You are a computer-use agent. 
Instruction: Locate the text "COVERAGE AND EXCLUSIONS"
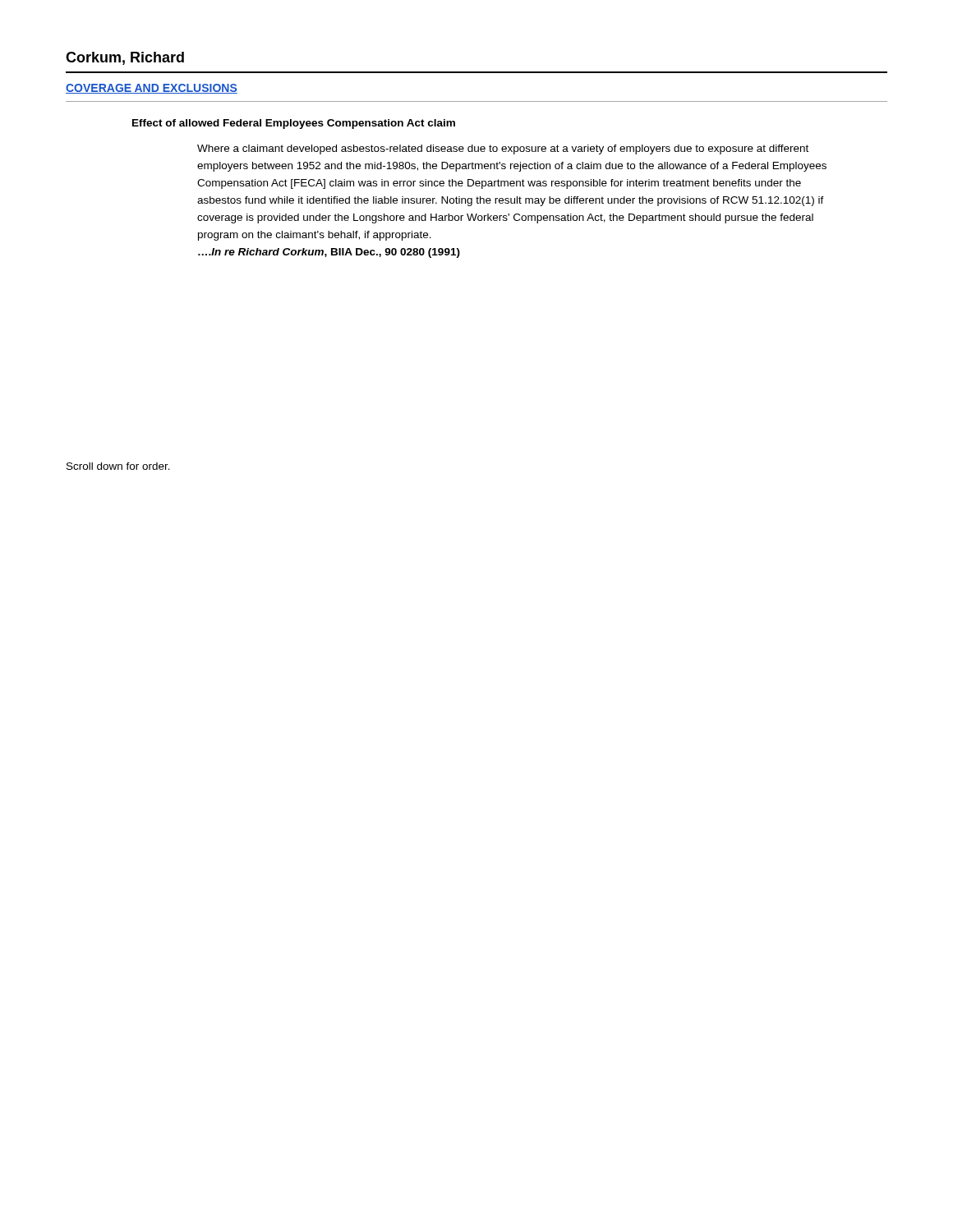(x=151, y=88)
